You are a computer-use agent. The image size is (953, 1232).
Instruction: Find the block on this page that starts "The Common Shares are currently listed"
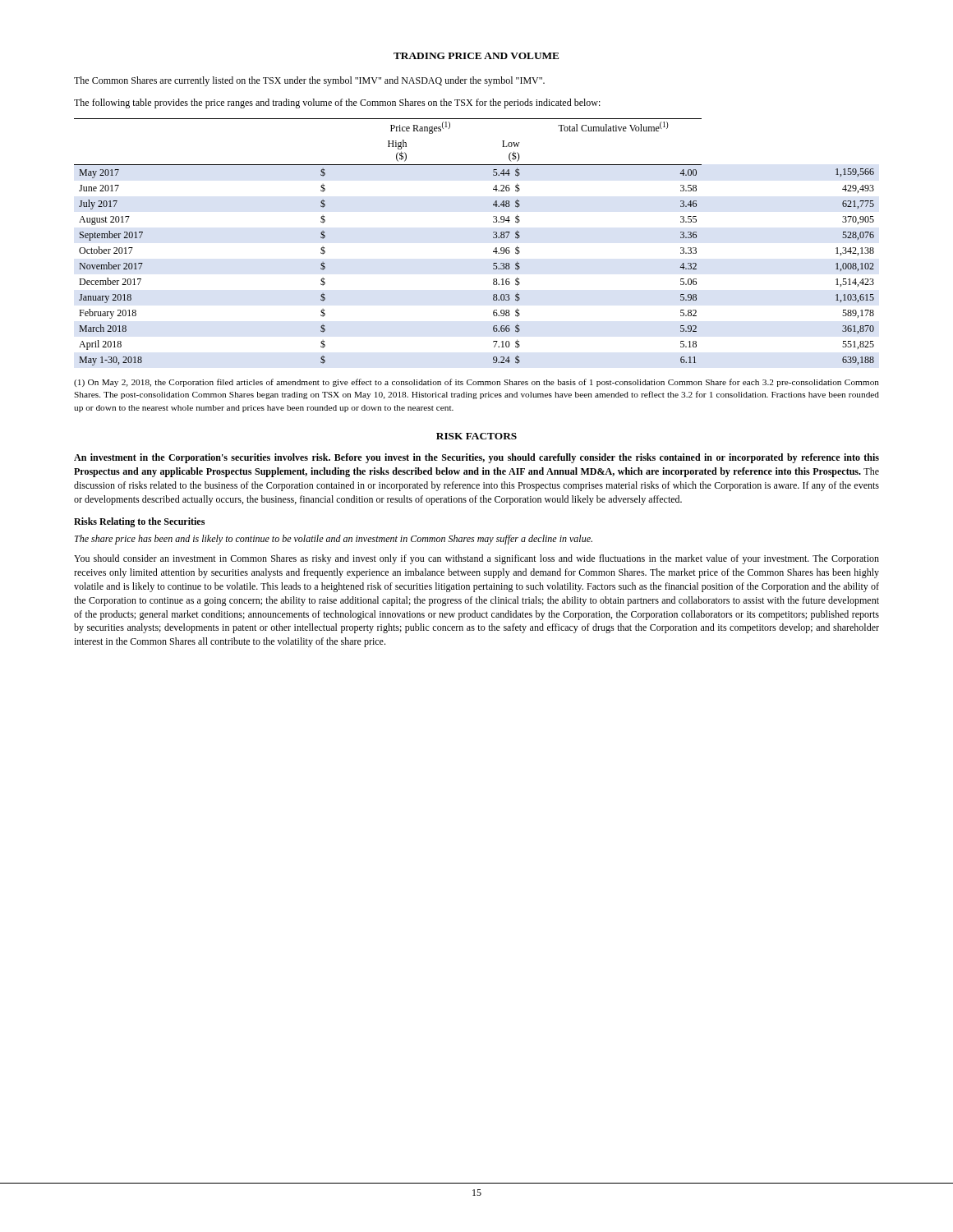tap(310, 81)
